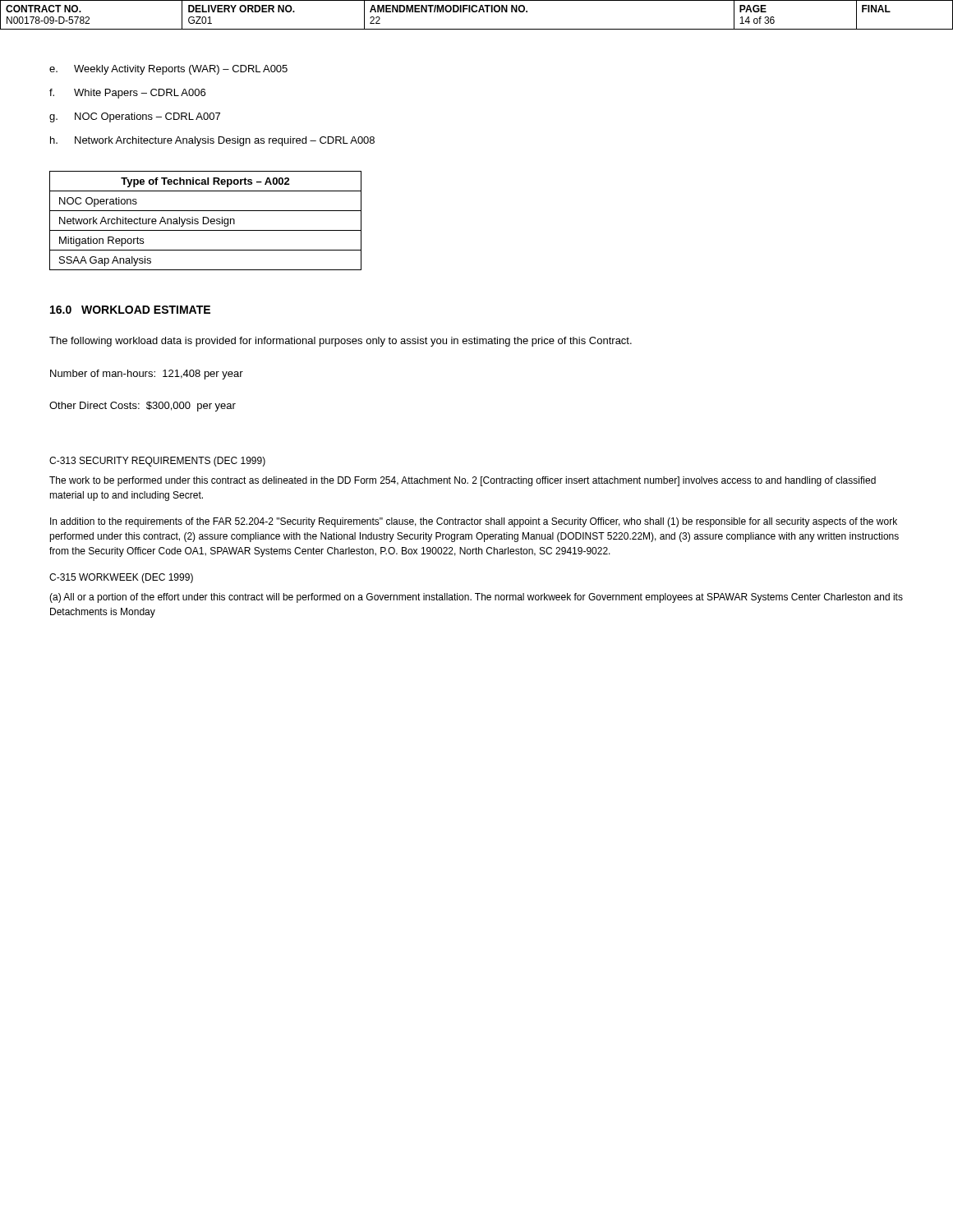Click on the element starting "The work to"

463,487
